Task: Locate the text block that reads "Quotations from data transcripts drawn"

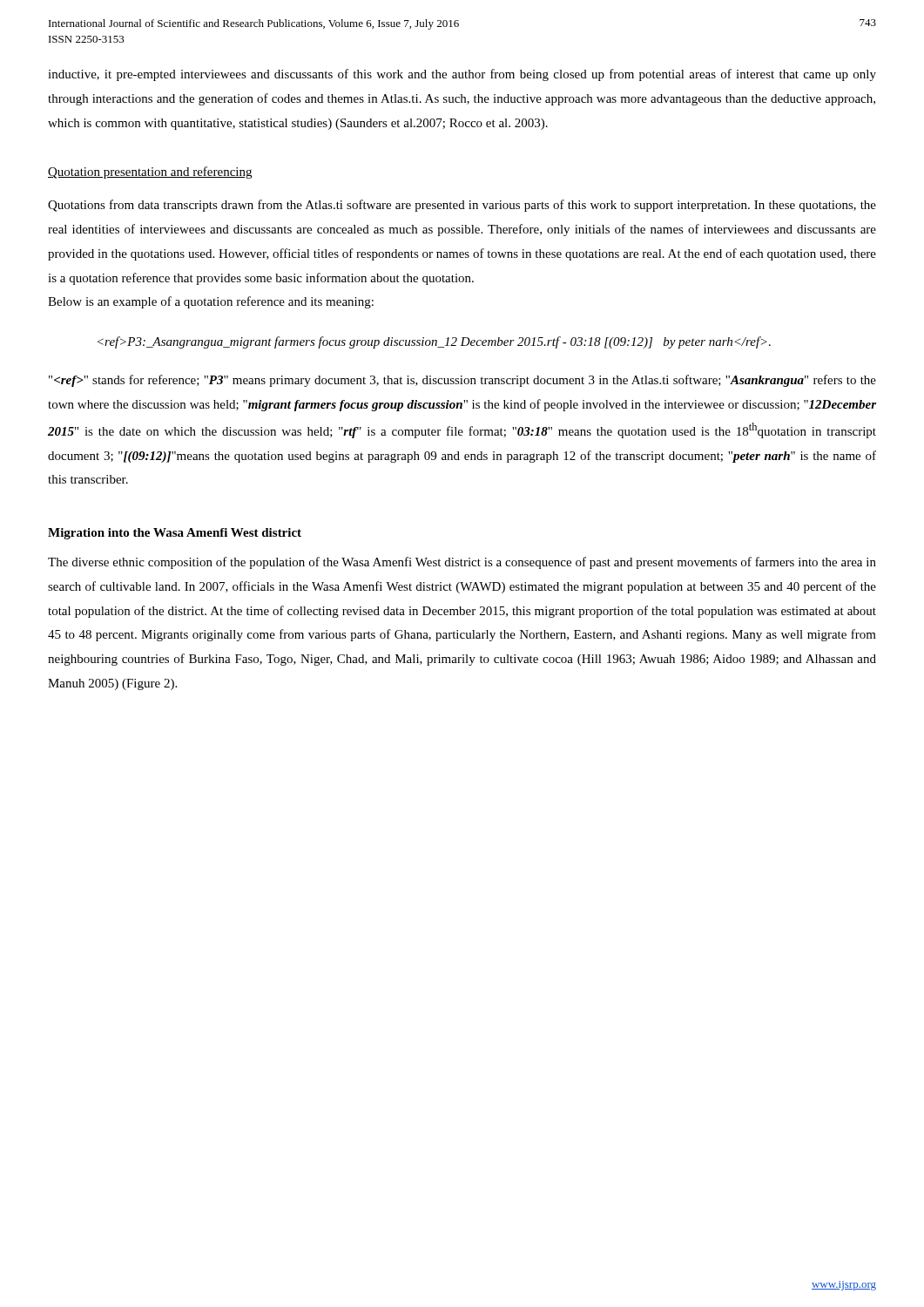Action: 462,241
